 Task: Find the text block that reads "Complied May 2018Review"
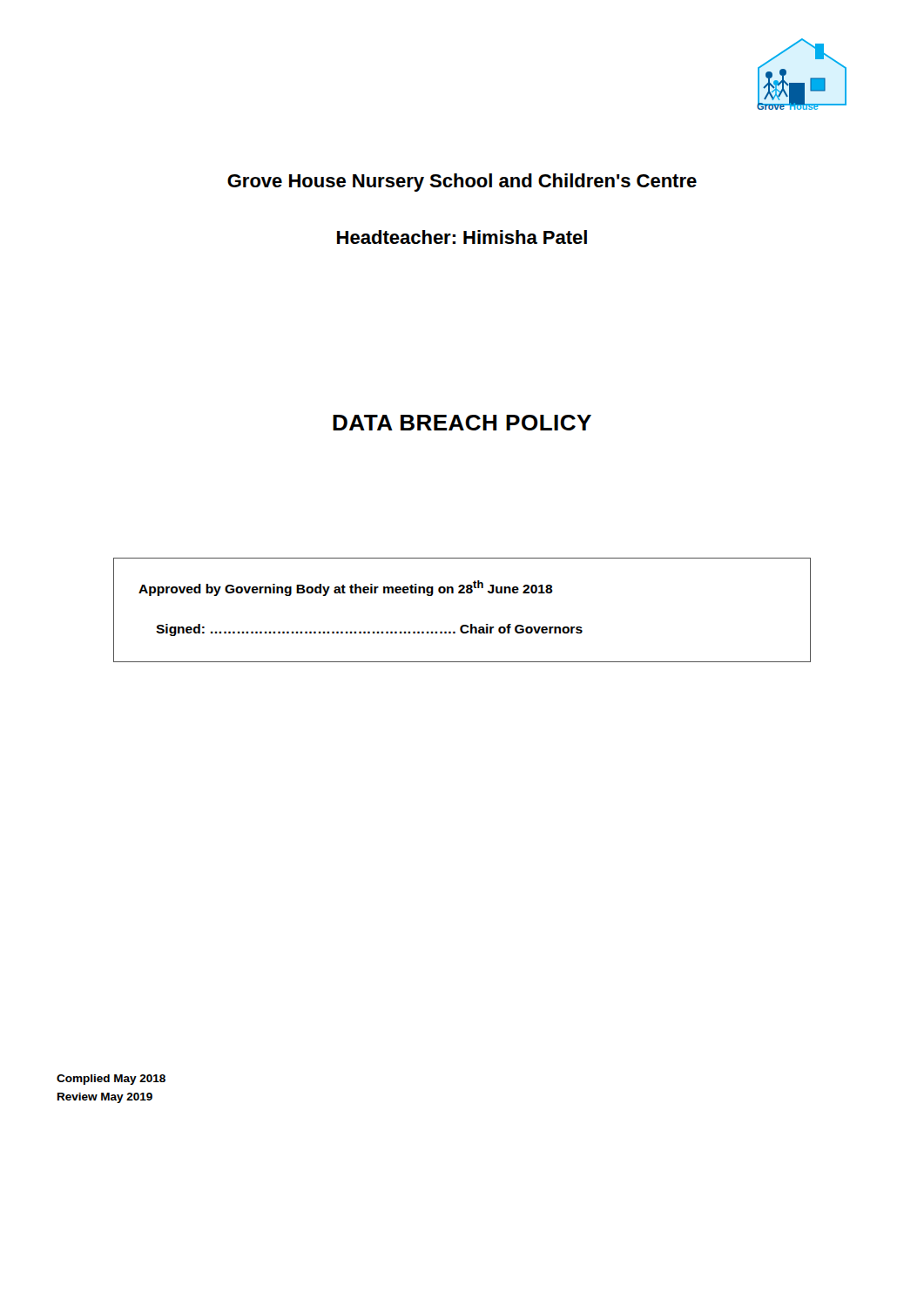coord(111,1088)
